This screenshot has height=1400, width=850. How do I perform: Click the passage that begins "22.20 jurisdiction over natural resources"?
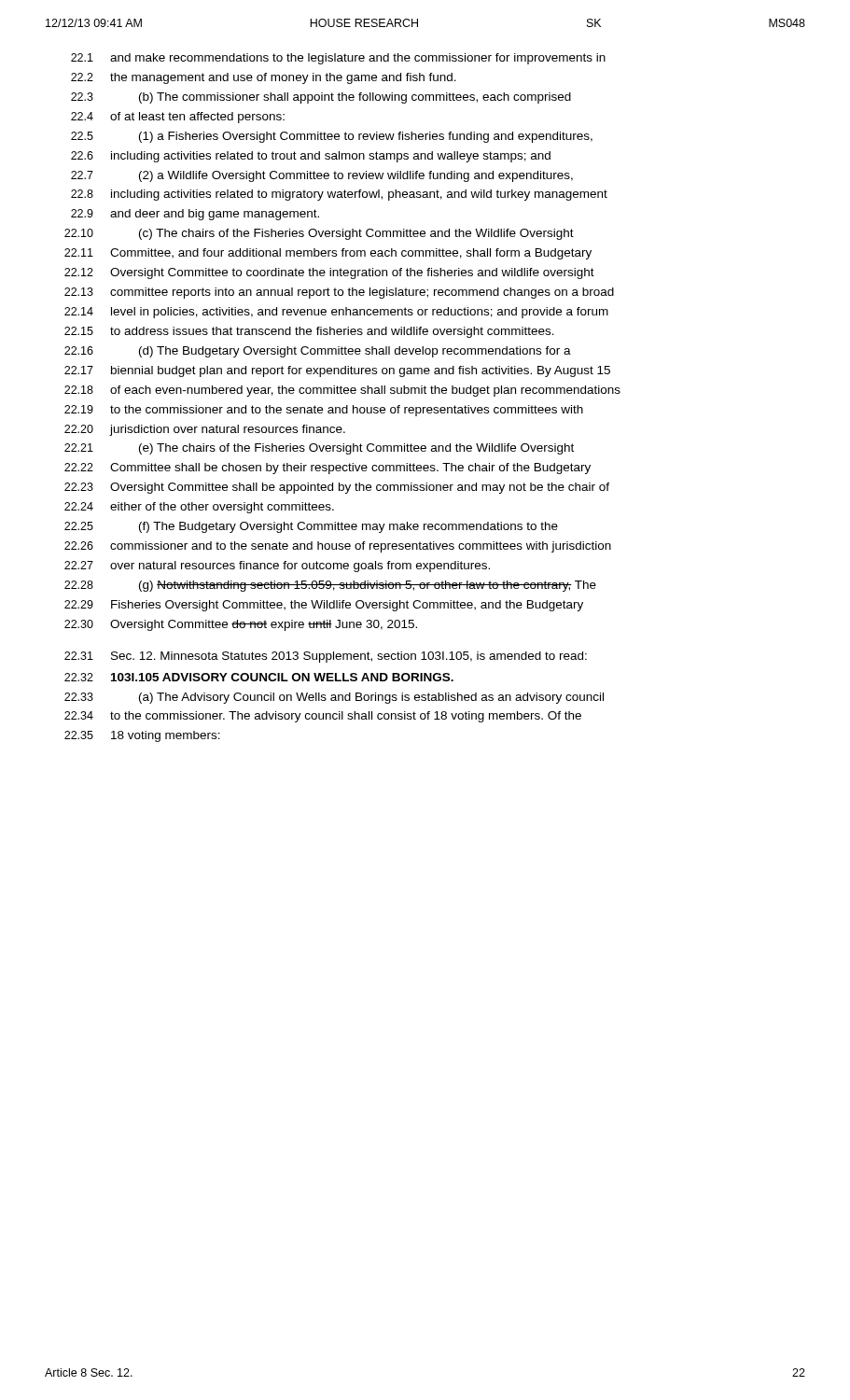click(205, 430)
